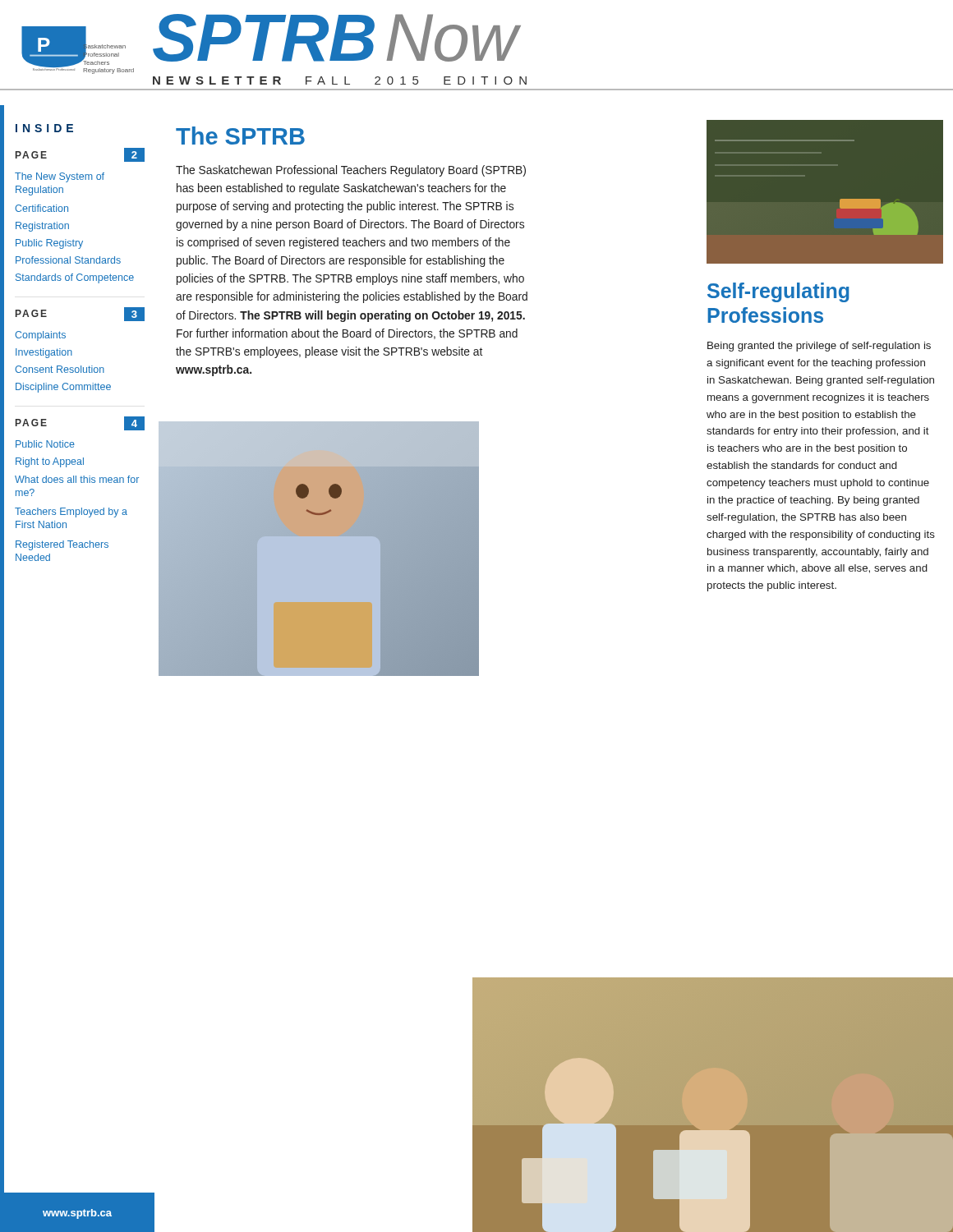Click on the list item that reads "The New System of"
The image size is (953, 1232).
pos(60,183)
